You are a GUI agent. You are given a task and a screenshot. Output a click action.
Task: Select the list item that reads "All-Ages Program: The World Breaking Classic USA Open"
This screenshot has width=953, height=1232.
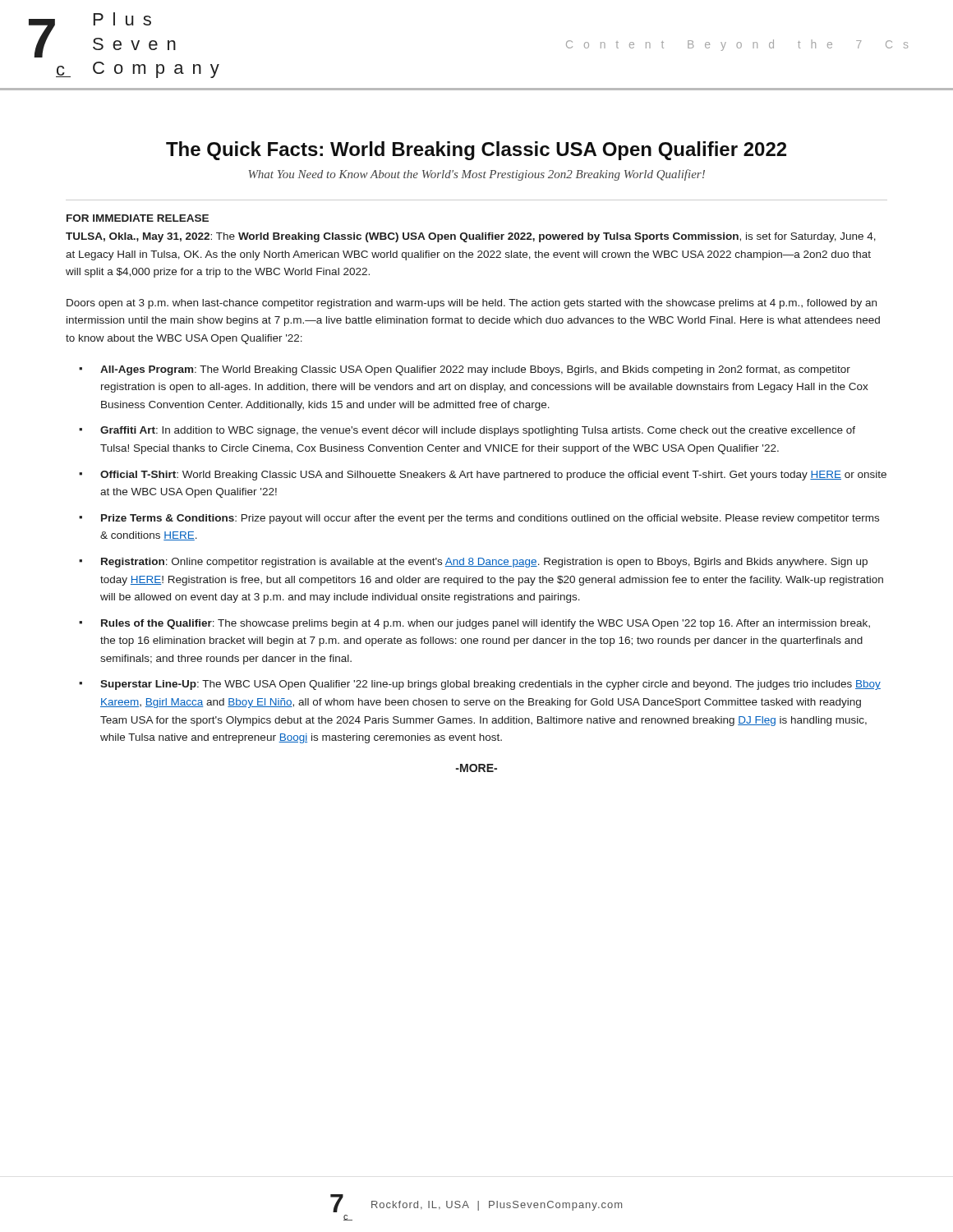[484, 387]
